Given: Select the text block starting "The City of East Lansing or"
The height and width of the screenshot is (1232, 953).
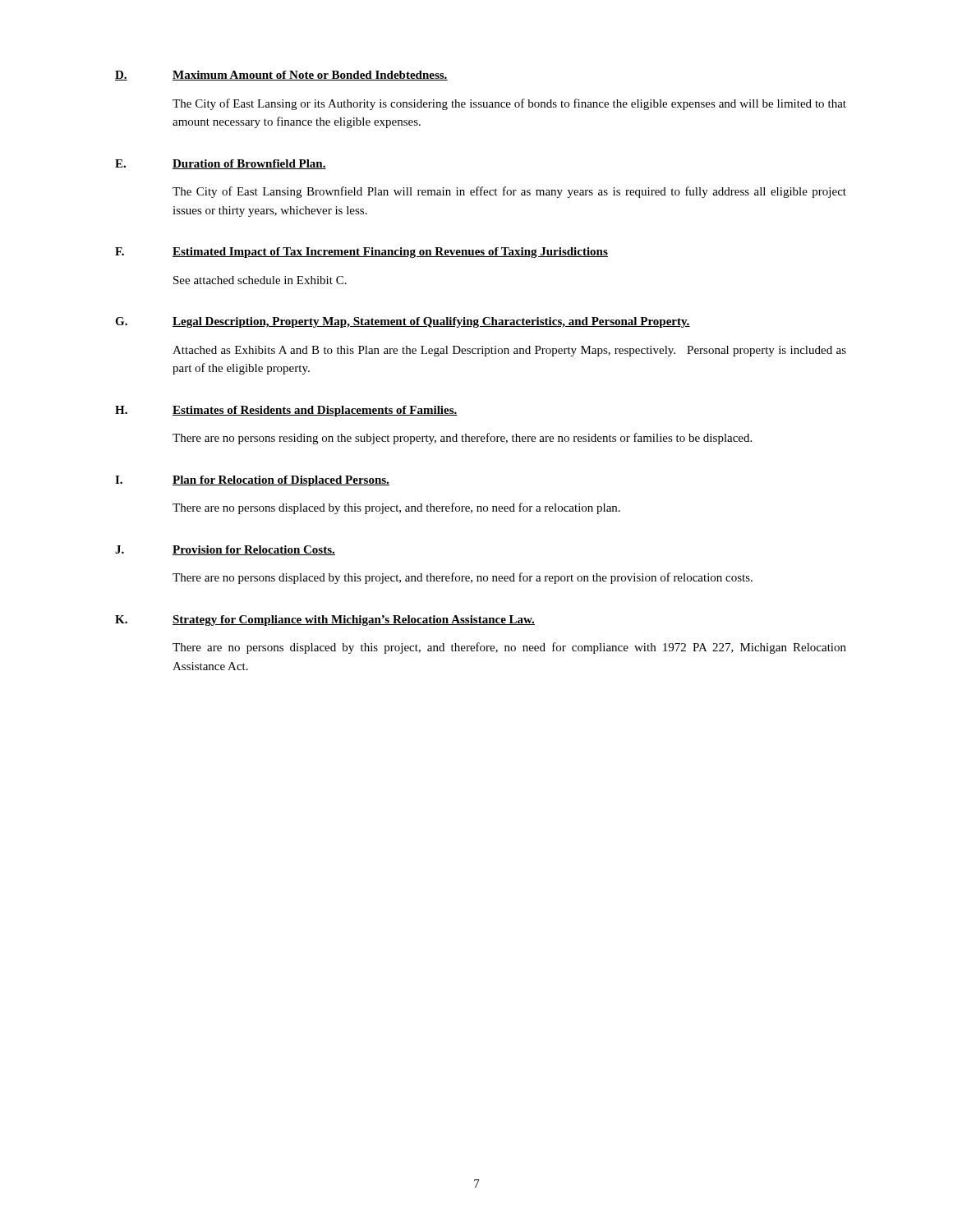Looking at the screenshot, I should pyautogui.click(x=509, y=112).
